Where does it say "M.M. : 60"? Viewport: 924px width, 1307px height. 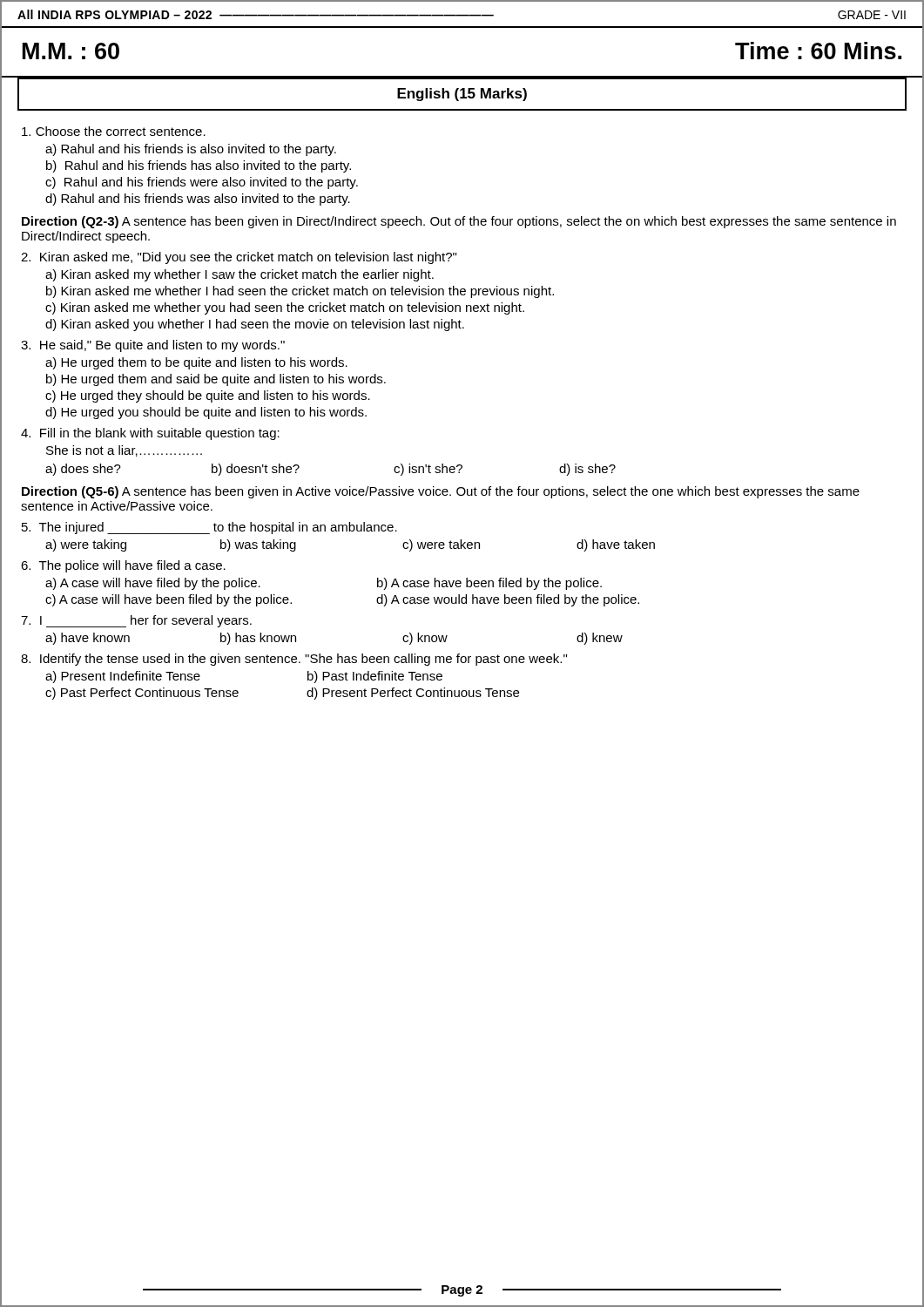pyautogui.click(x=71, y=51)
